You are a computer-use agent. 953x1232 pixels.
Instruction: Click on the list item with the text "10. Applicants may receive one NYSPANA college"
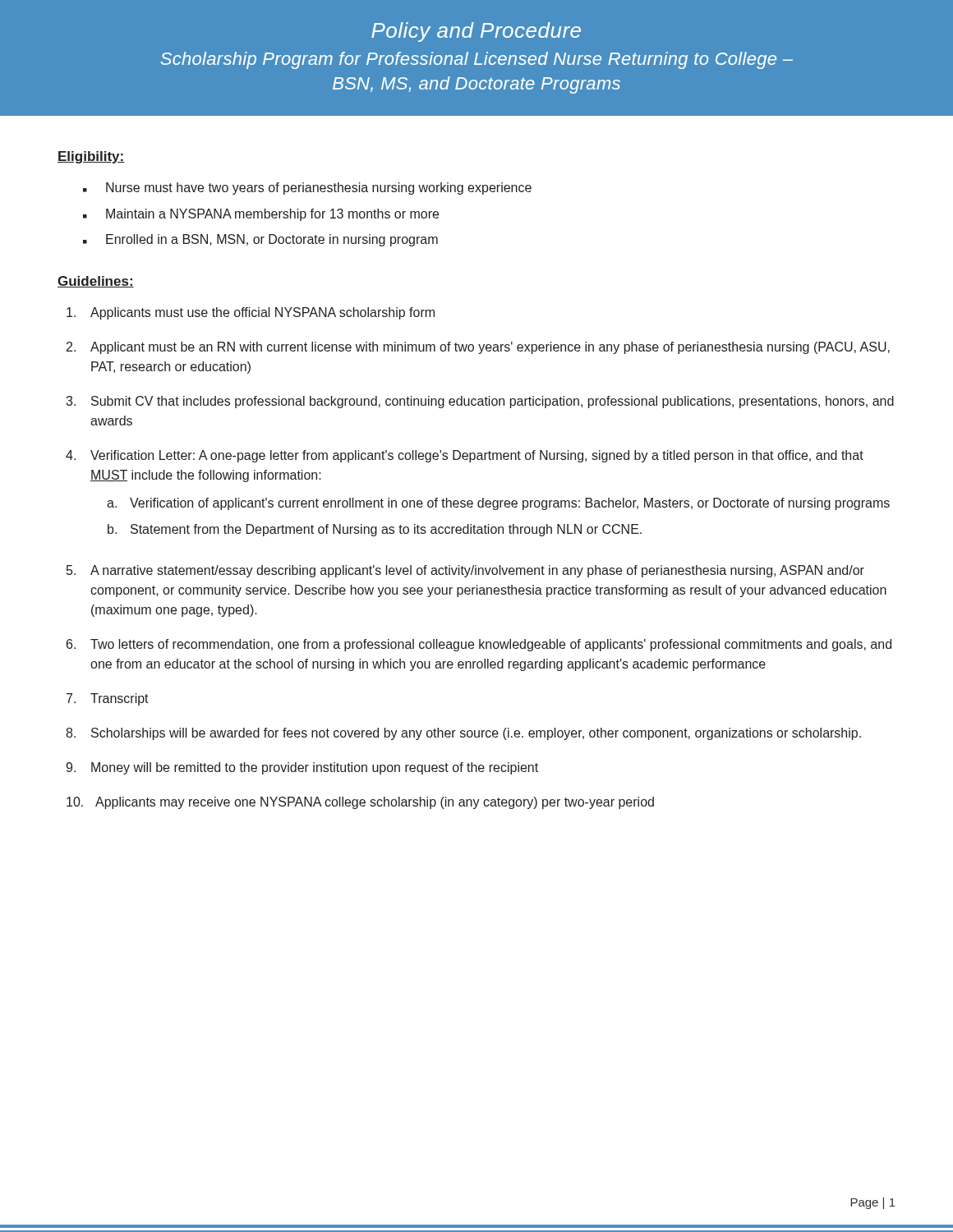point(481,802)
